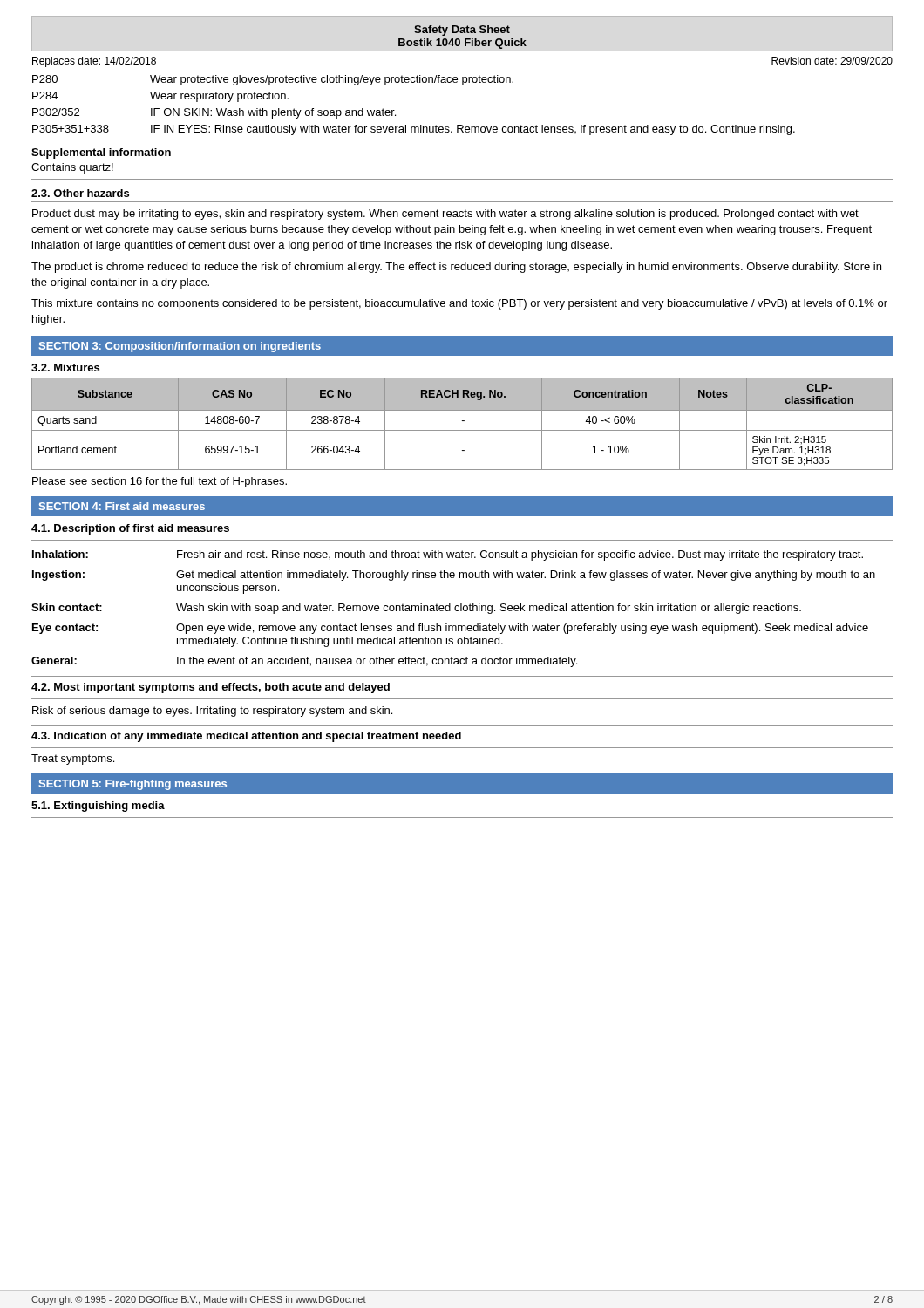Click on the section header containing "4.2. Most important symptoms and"
This screenshot has width=924, height=1308.
462,688
